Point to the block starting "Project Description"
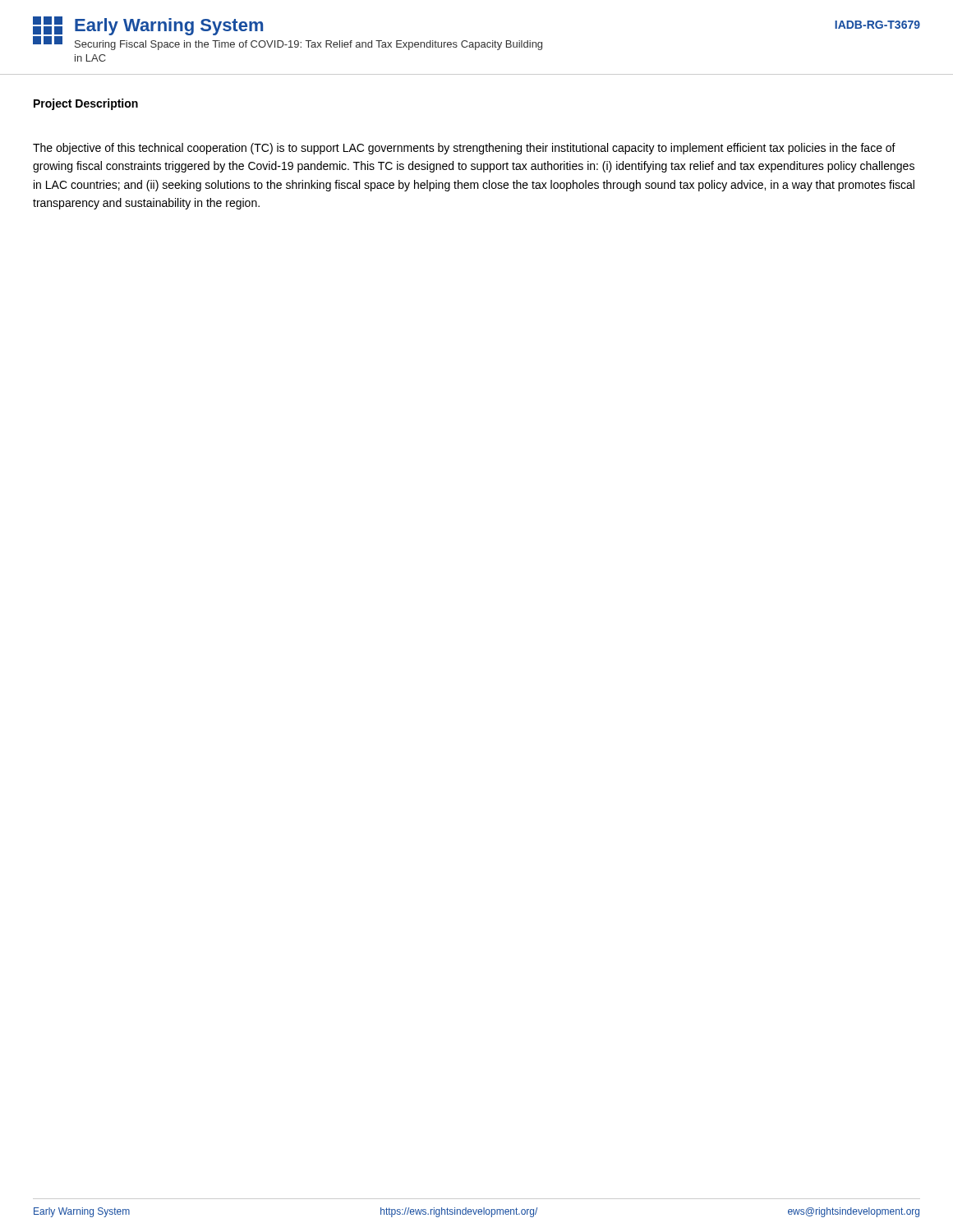The height and width of the screenshot is (1232, 953). pos(86,104)
